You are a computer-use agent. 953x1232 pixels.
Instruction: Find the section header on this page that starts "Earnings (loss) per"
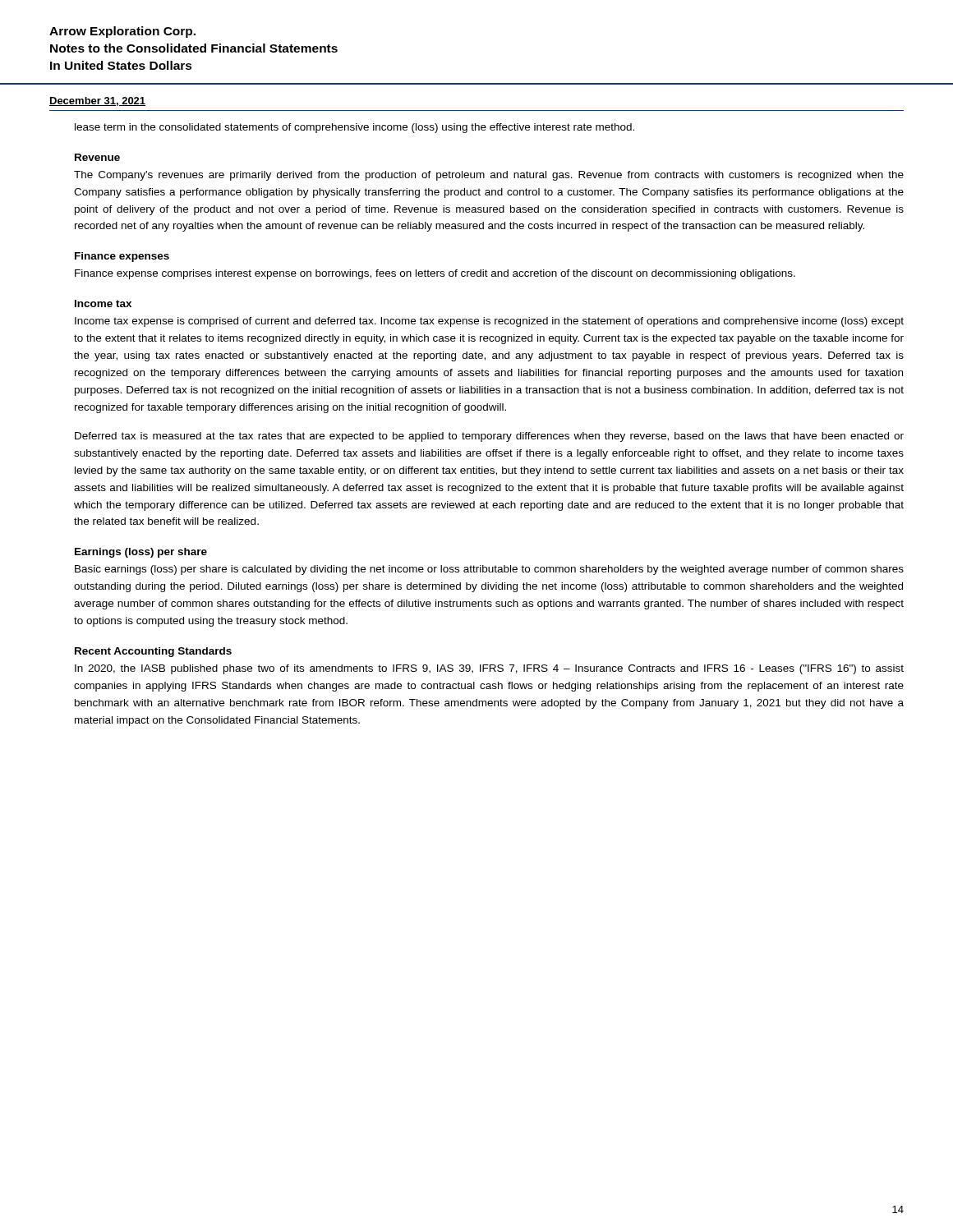[x=141, y=552]
